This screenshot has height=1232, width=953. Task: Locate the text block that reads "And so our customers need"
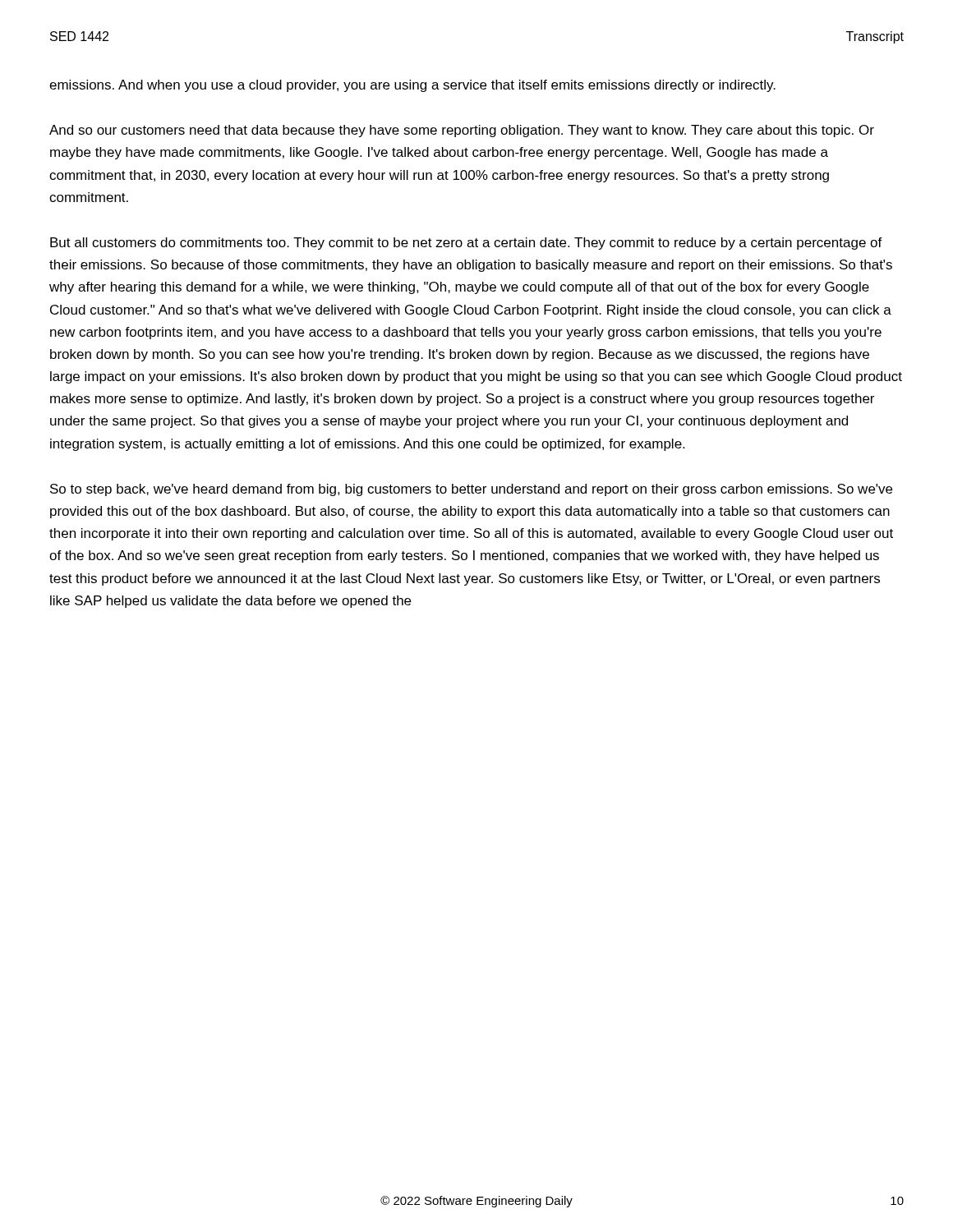tap(462, 164)
